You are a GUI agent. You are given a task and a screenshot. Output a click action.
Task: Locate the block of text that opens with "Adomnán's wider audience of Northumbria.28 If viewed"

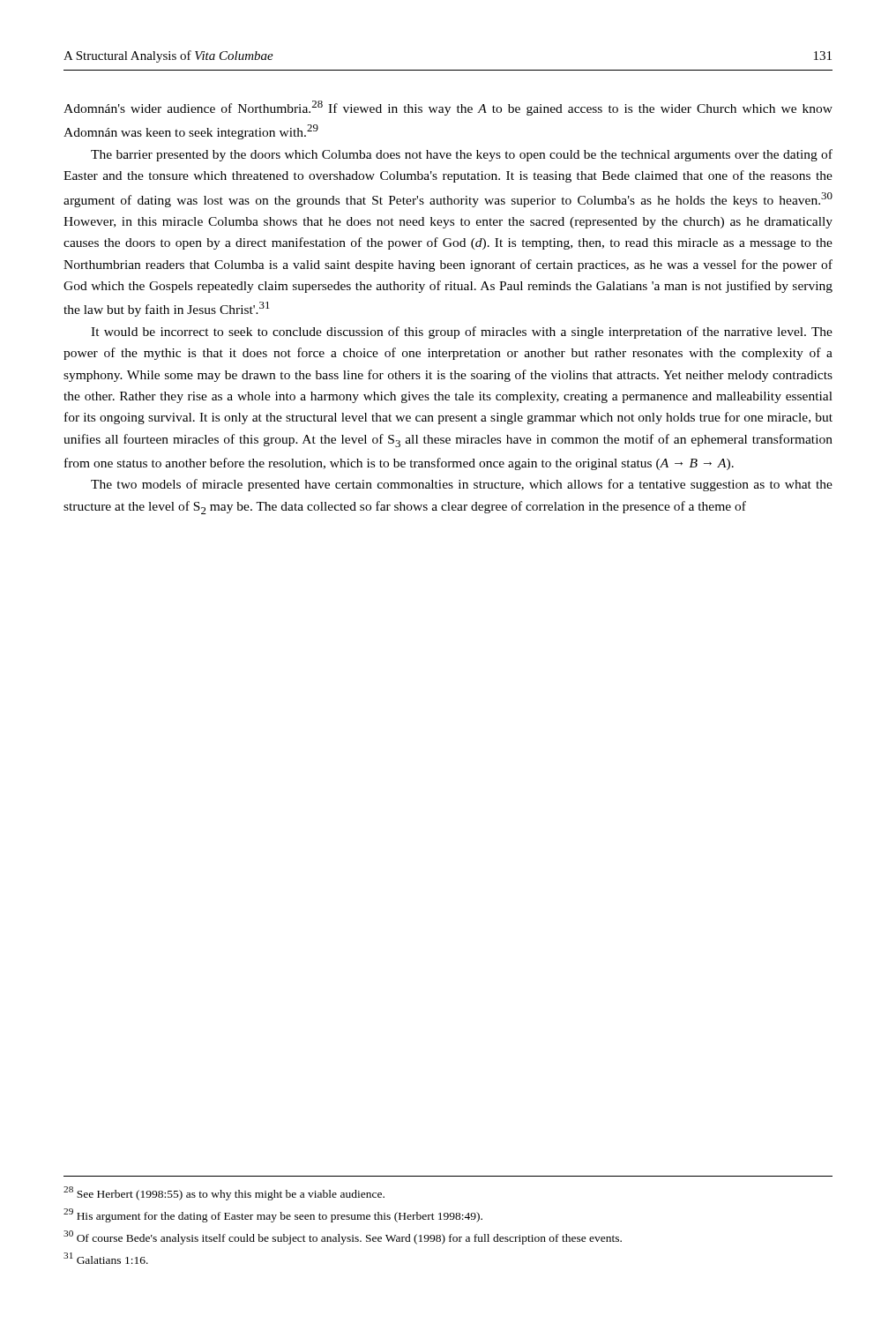[448, 108]
